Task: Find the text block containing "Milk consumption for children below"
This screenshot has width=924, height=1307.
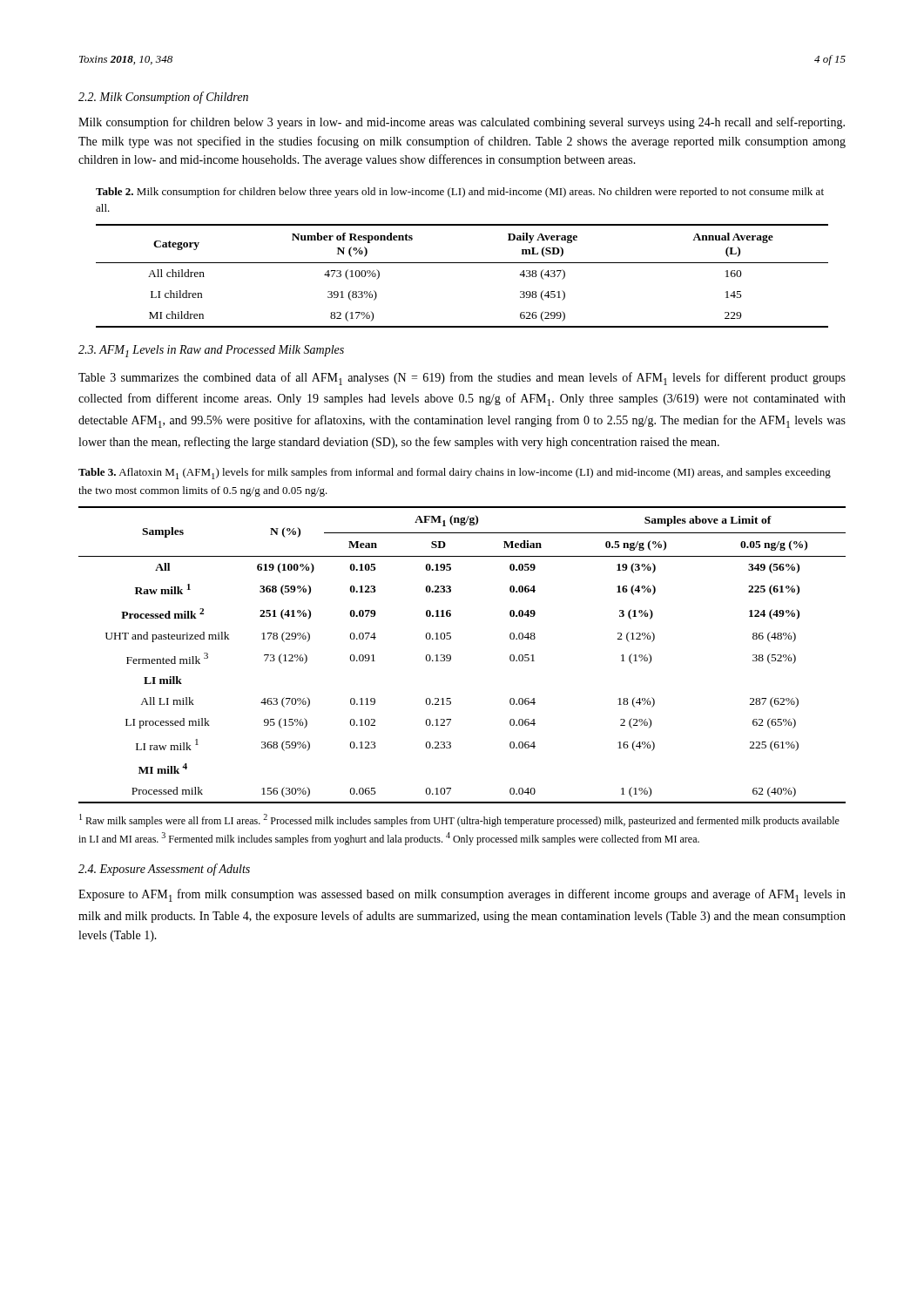Action: pos(462,141)
